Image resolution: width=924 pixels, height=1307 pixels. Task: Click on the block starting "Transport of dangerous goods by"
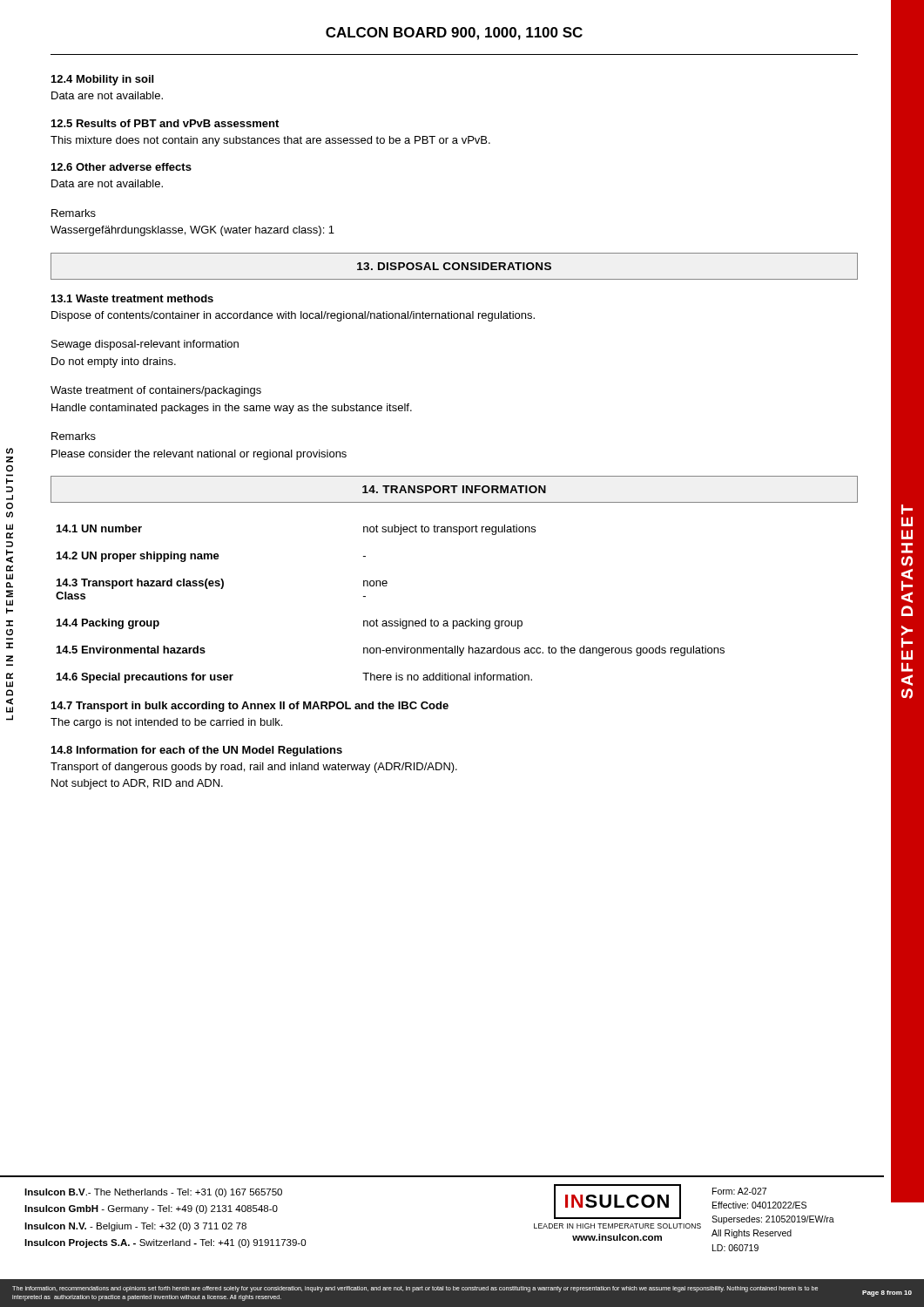254,774
